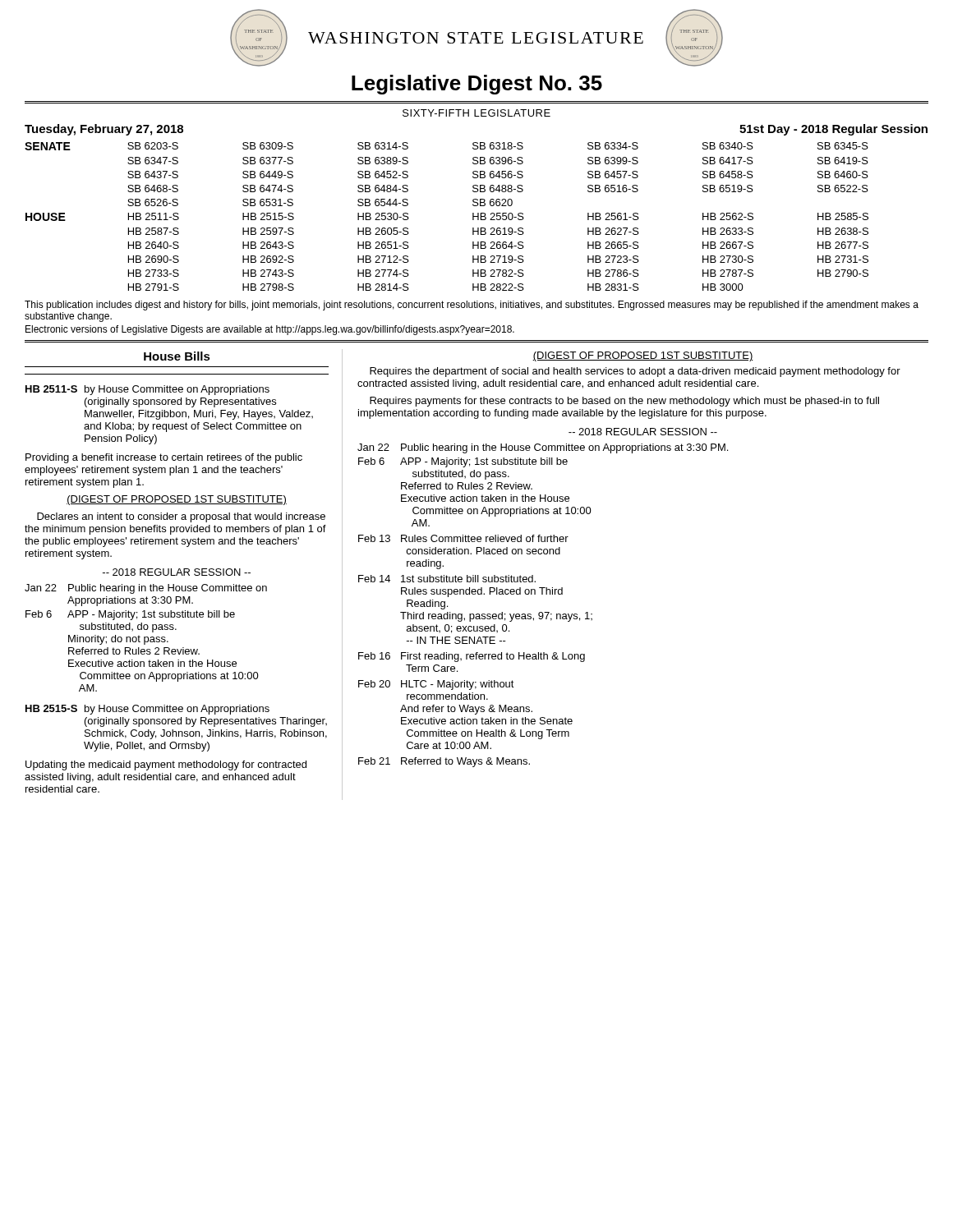Locate the text block with the text "HB 2515-S by House"
Image resolution: width=953 pixels, height=1232 pixels.
coord(177,727)
